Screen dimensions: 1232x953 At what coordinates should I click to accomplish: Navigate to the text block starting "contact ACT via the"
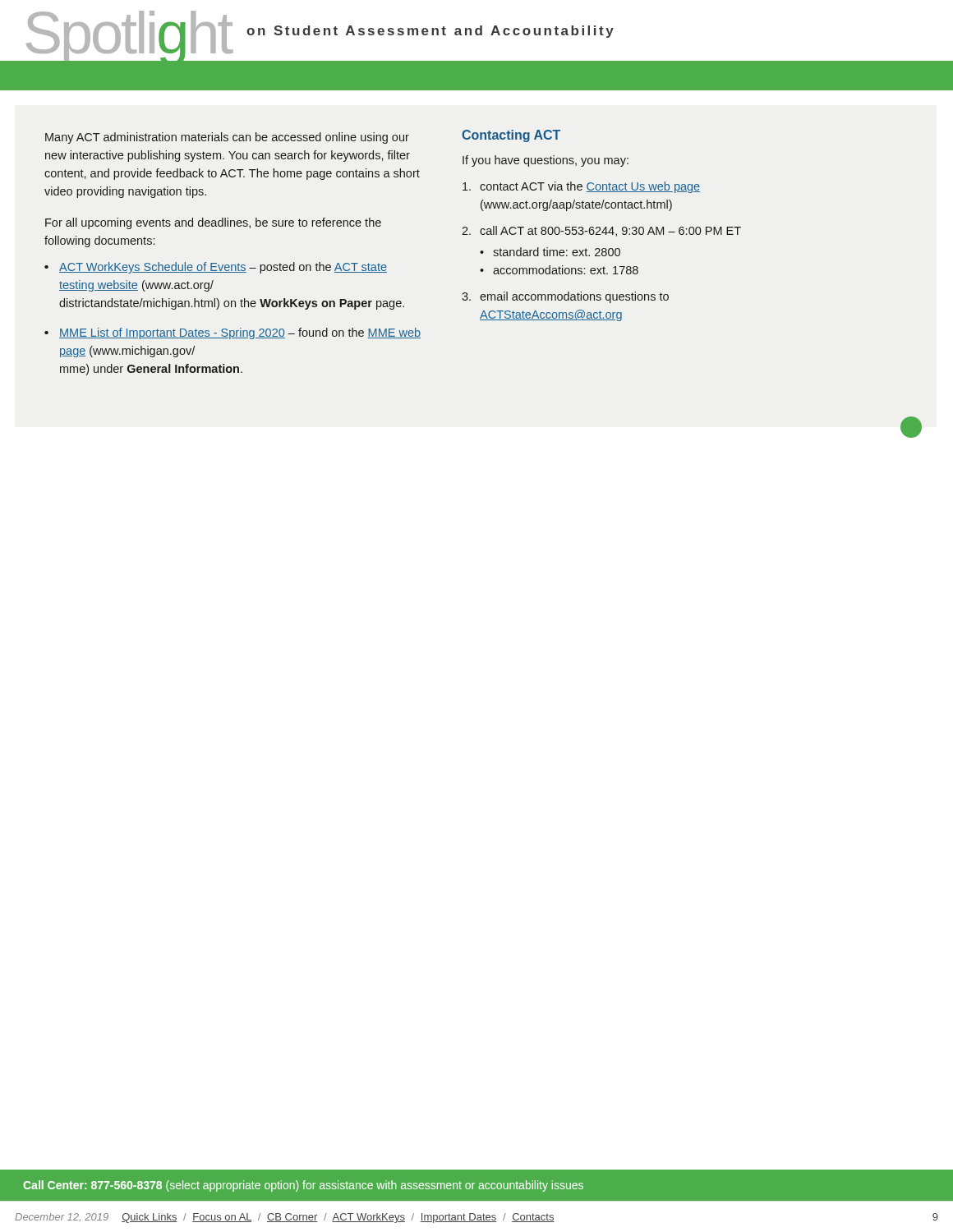click(581, 194)
